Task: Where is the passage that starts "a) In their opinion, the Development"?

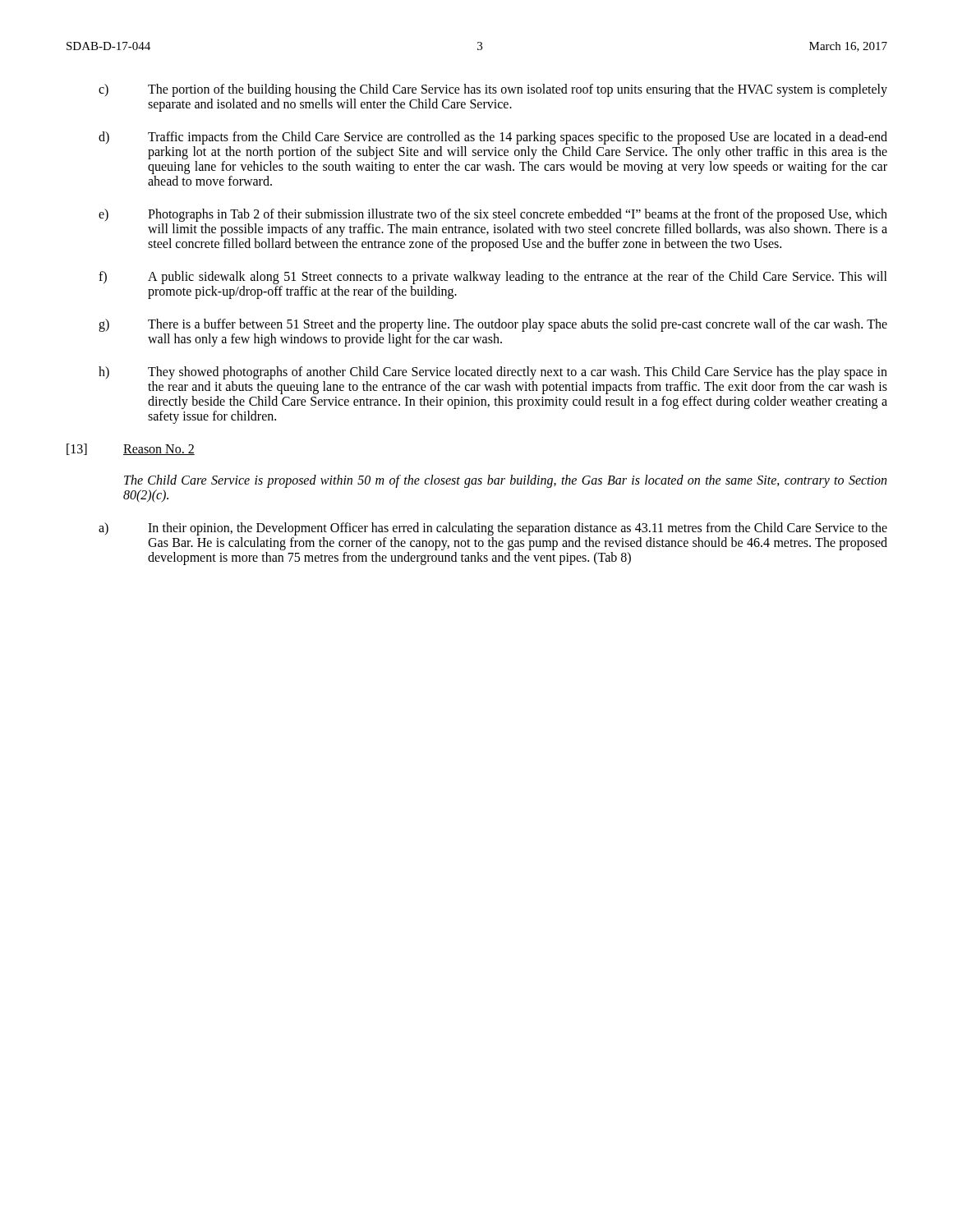Action: (476, 543)
